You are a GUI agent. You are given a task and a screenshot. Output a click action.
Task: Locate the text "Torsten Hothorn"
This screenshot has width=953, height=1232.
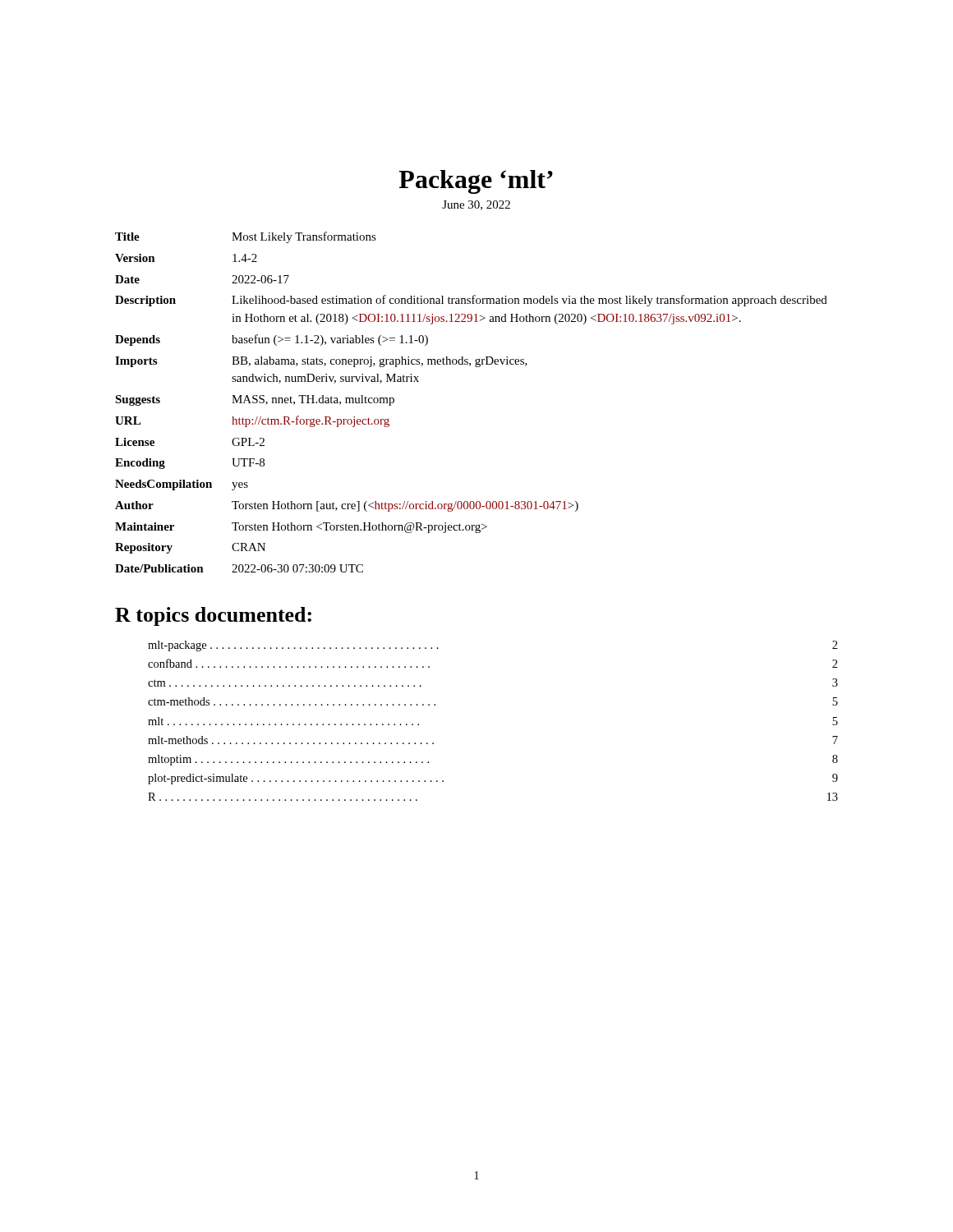click(360, 526)
